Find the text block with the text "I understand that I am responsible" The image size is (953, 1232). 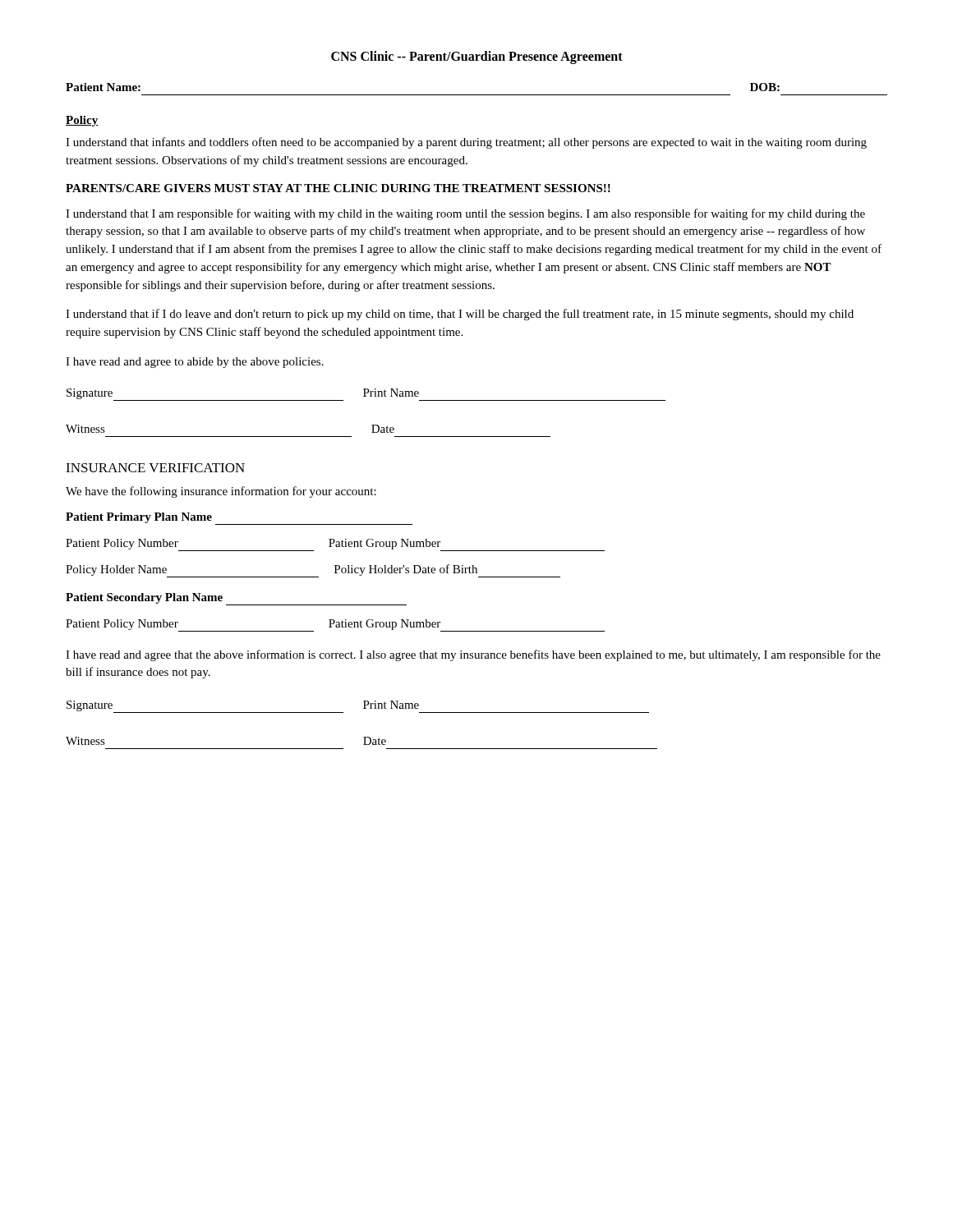pyautogui.click(x=474, y=249)
